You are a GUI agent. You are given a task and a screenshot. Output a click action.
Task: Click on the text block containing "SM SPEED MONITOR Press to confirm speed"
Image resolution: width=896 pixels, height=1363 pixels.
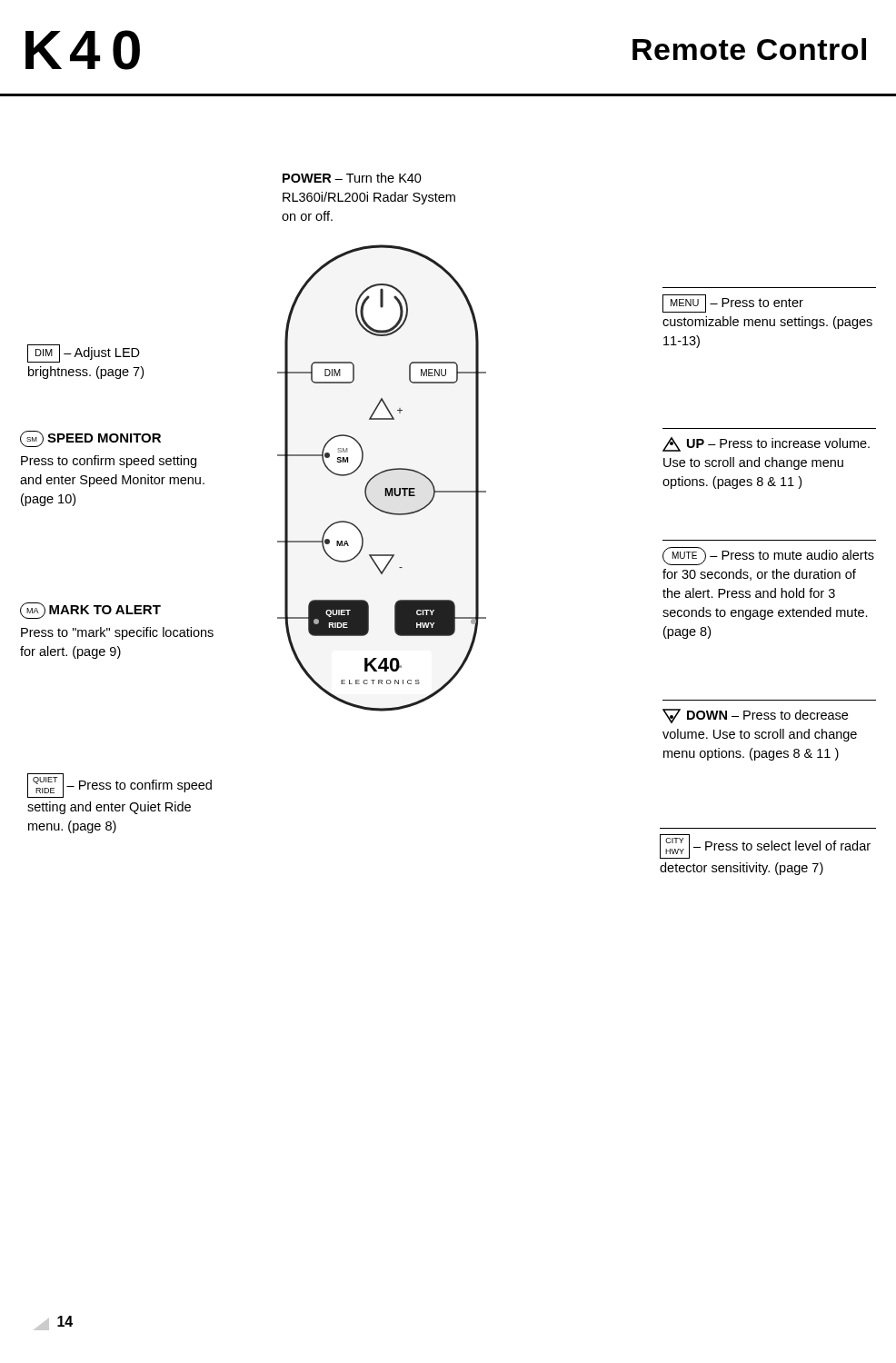point(118,468)
